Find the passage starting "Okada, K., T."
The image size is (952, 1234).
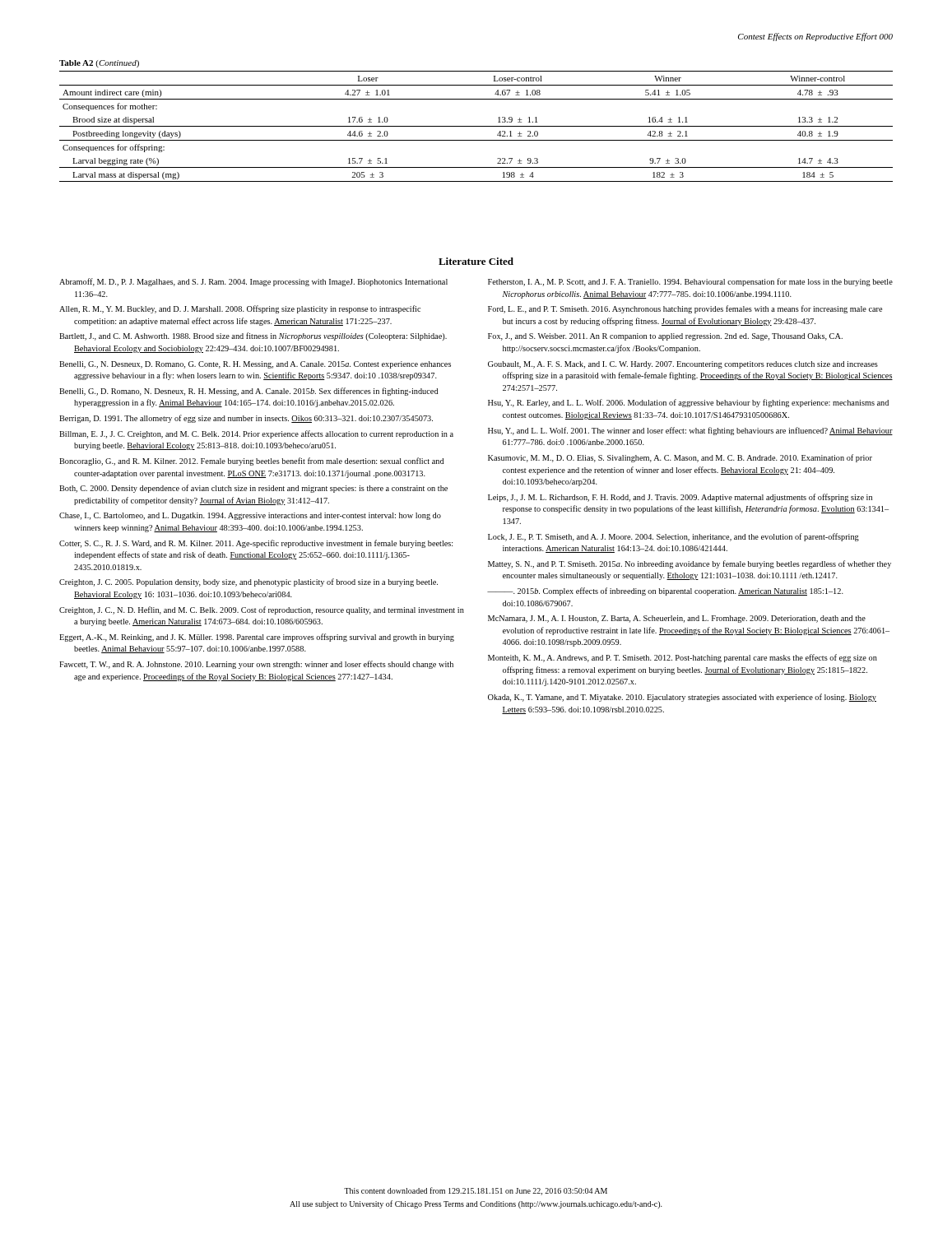coord(682,703)
